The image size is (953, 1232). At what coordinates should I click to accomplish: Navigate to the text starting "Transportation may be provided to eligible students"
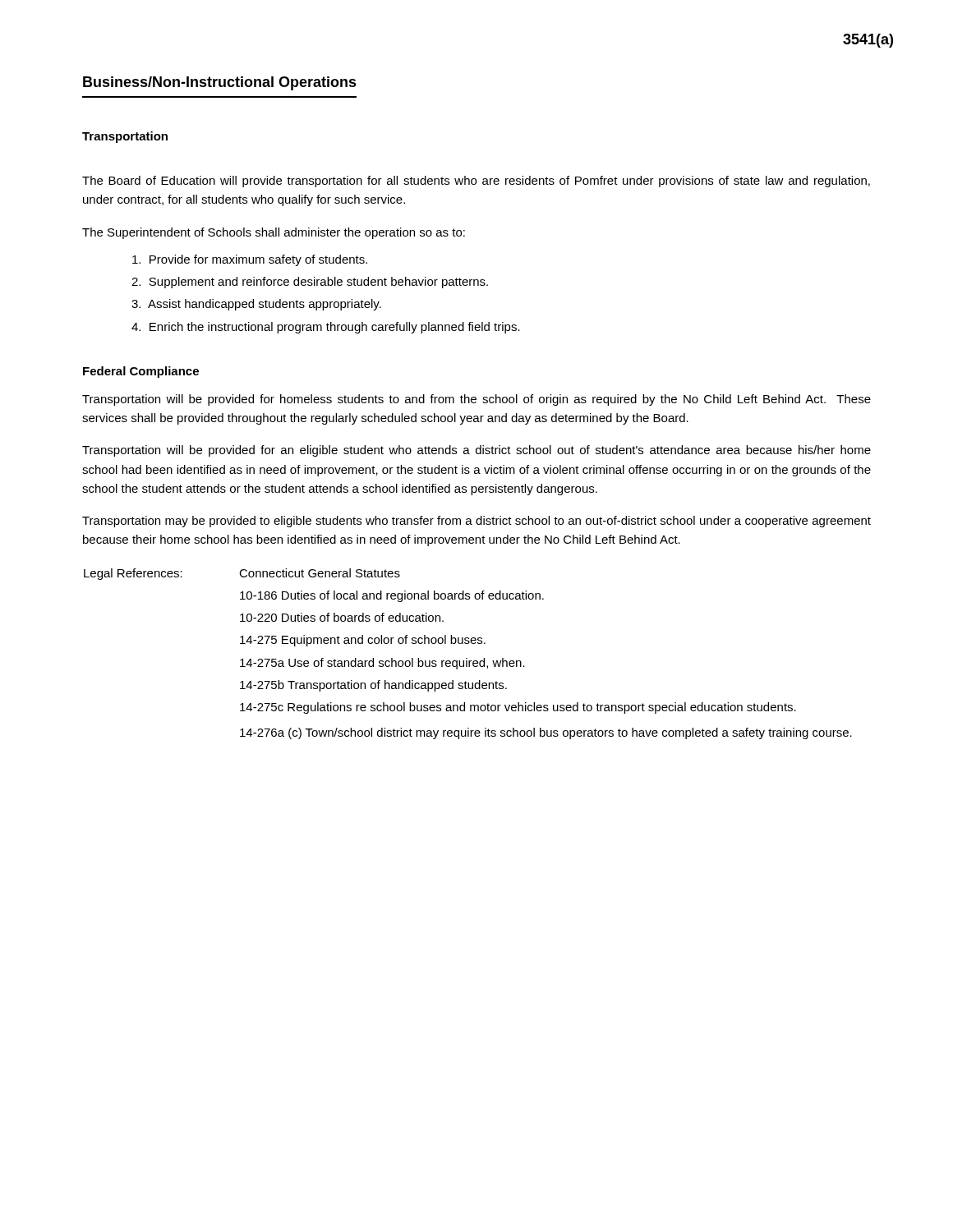pos(476,530)
